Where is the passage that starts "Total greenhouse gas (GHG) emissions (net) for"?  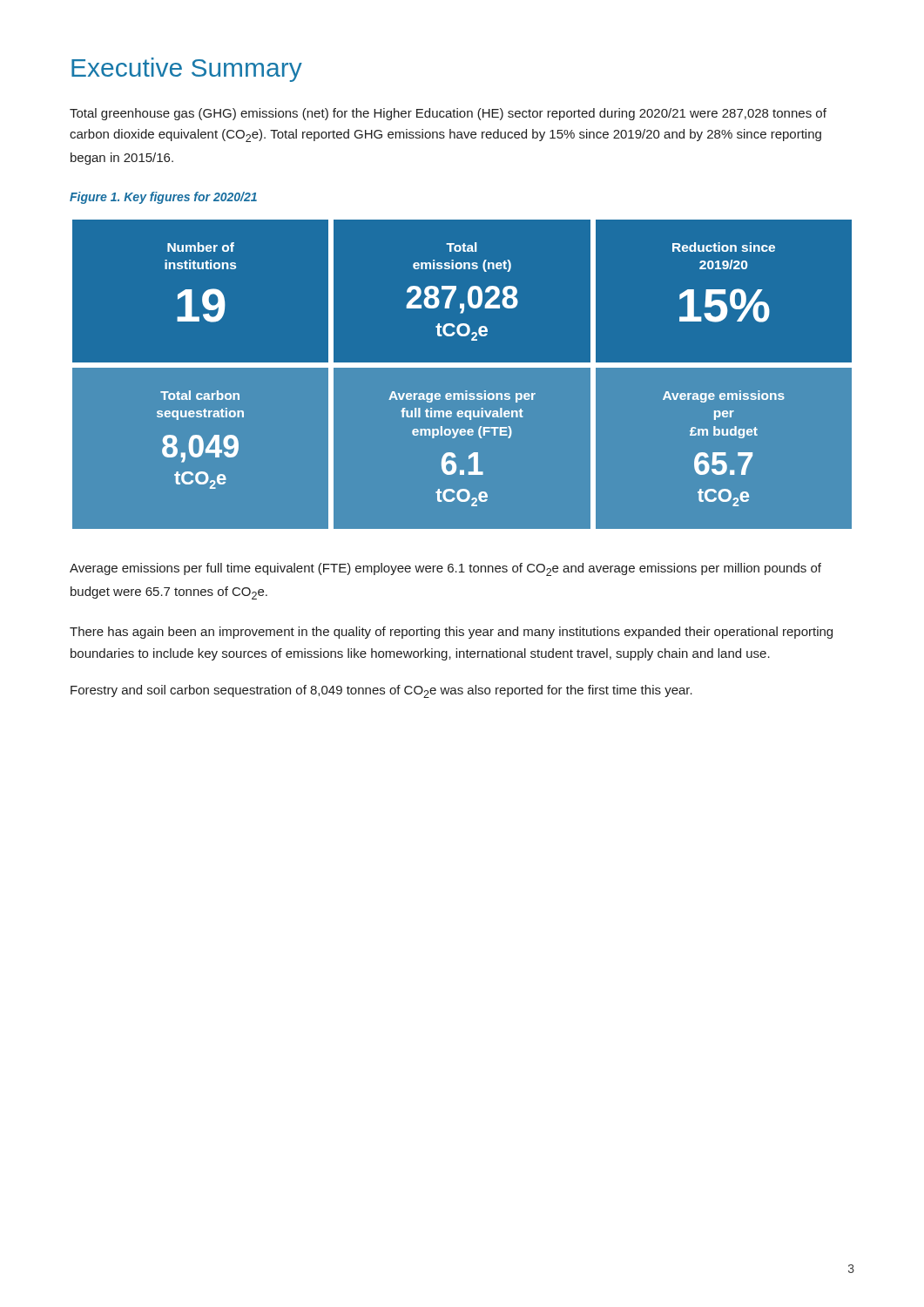pyautogui.click(x=462, y=136)
